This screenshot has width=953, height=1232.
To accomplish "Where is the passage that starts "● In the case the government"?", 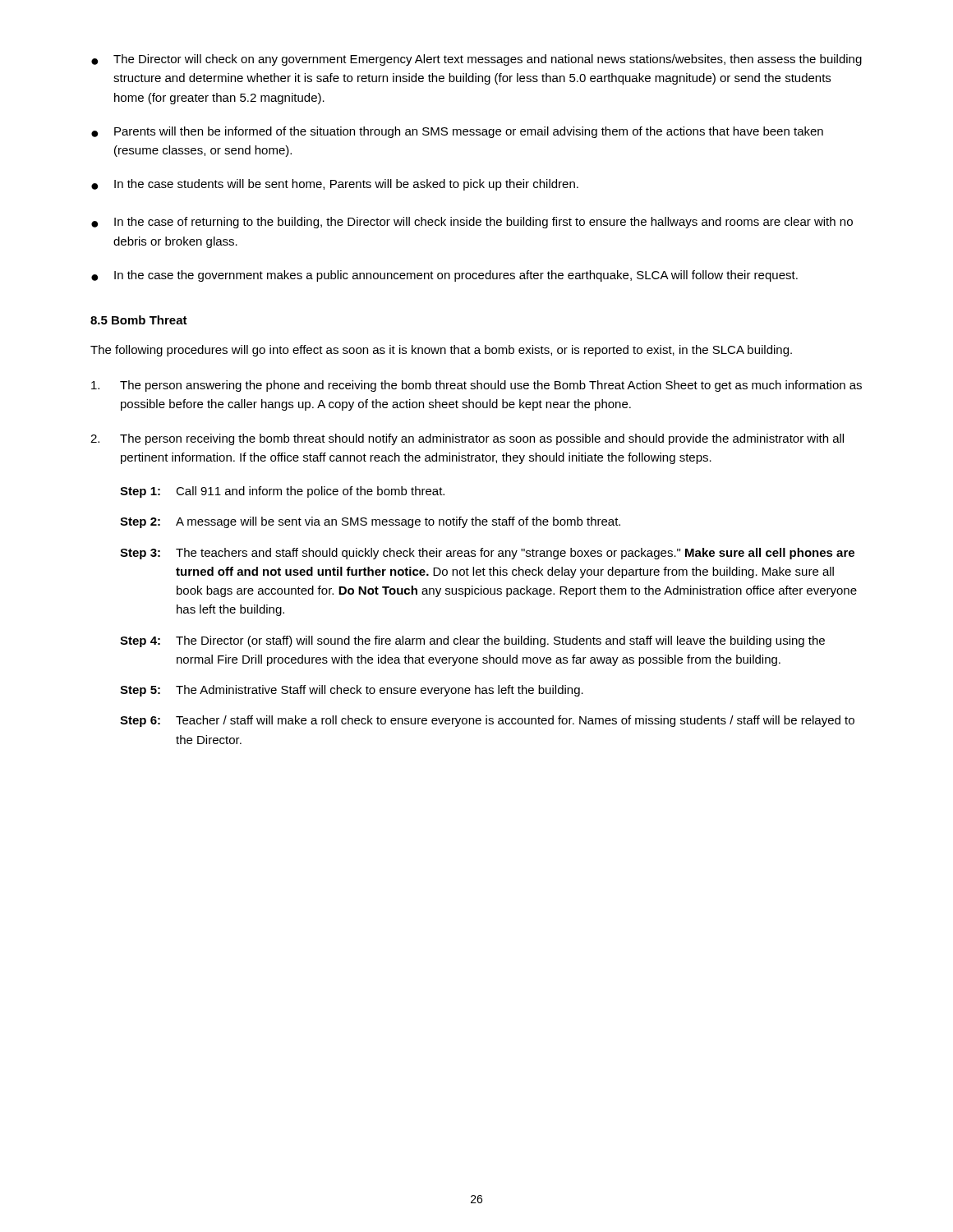I will (476, 277).
